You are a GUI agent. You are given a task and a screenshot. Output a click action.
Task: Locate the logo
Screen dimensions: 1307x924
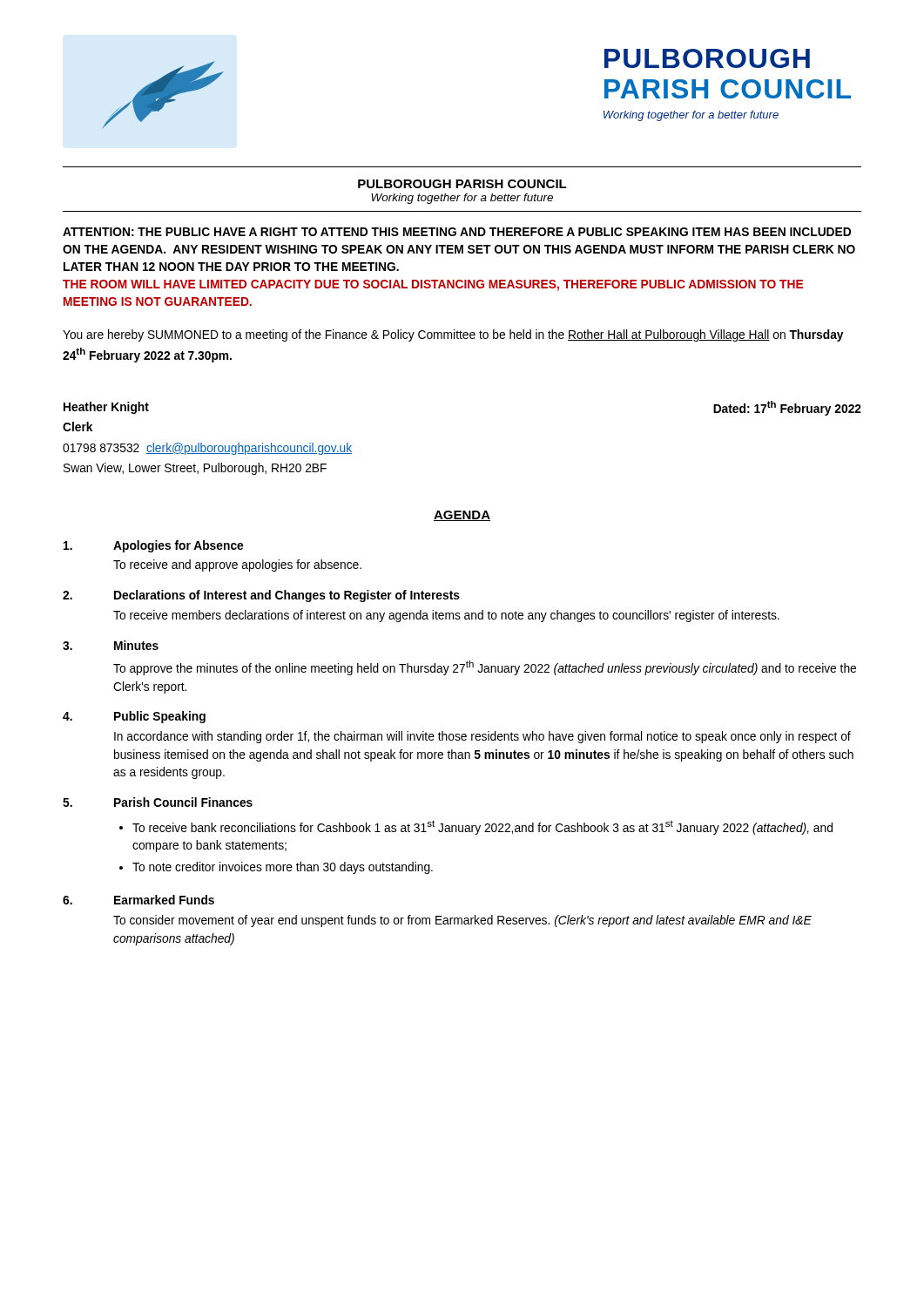(154, 93)
